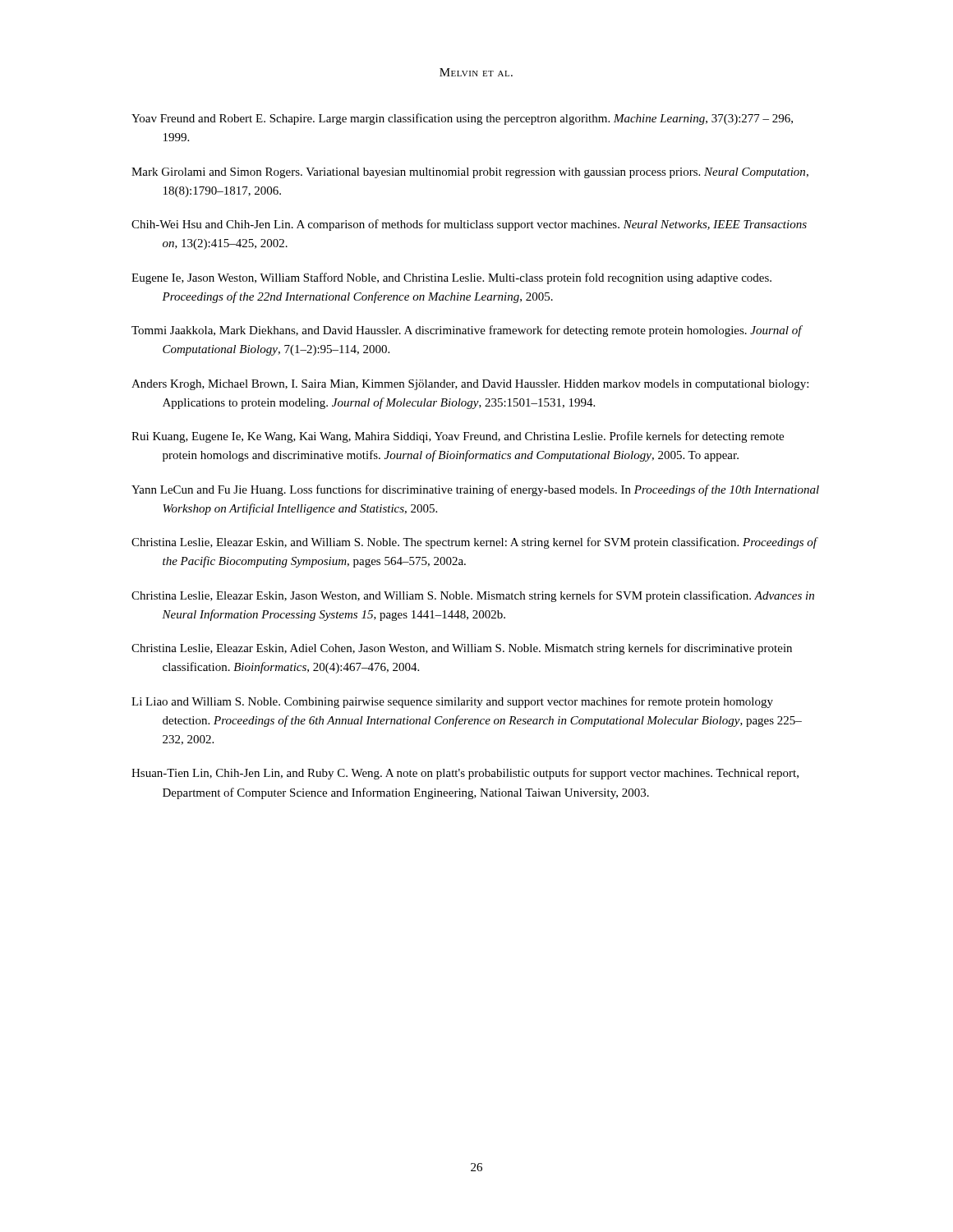Find the text block starting "Mark Girolami and Simon"
This screenshot has width=953, height=1232.
click(x=470, y=181)
